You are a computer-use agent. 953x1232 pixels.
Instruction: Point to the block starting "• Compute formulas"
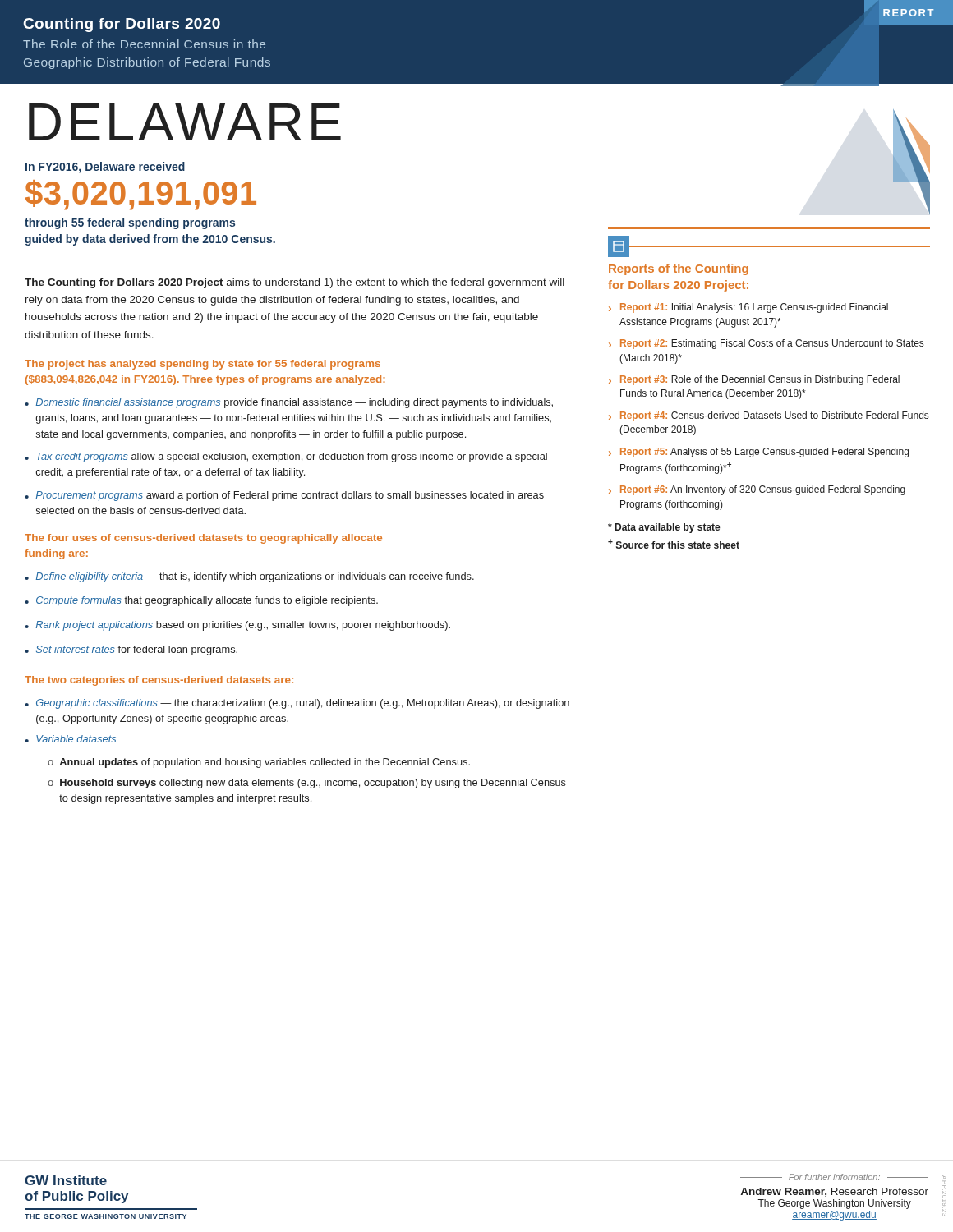click(202, 602)
